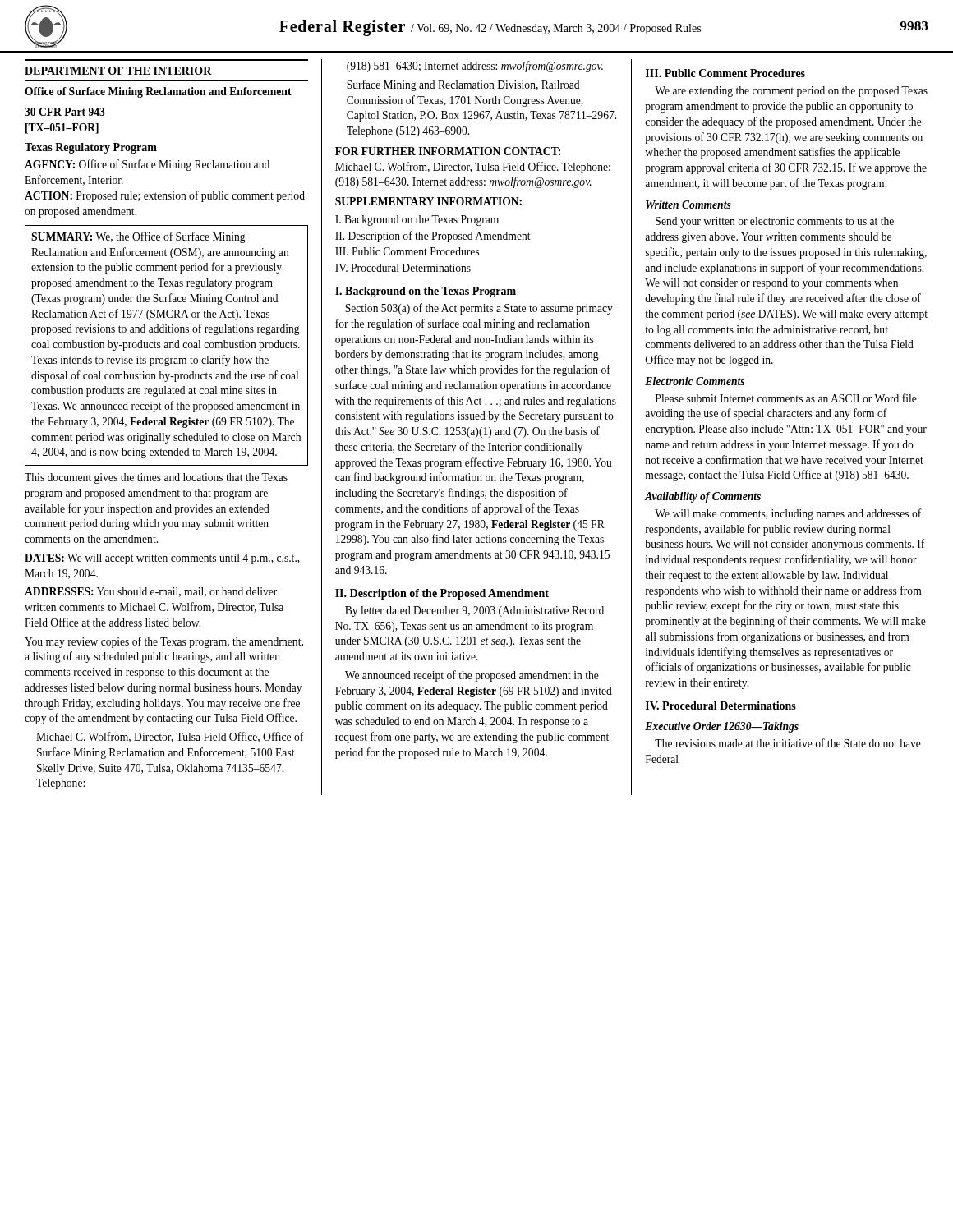Locate the block starting "AGENCY: Office of Surface Mining Reclamation and Enforcement,"
The image size is (953, 1232).
coord(147,172)
